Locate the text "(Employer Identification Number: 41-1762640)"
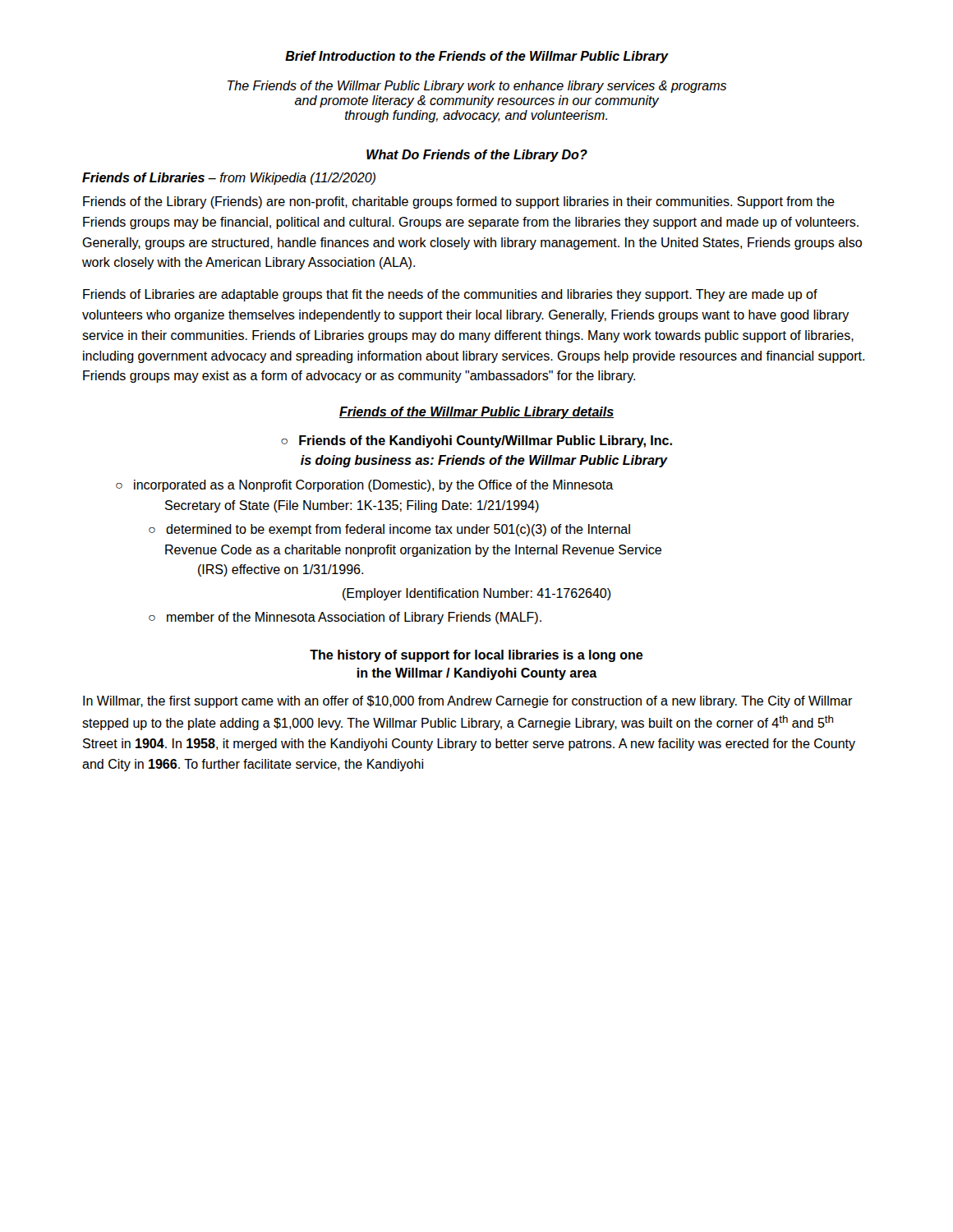The image size is (953, 1232). (476, 594)
